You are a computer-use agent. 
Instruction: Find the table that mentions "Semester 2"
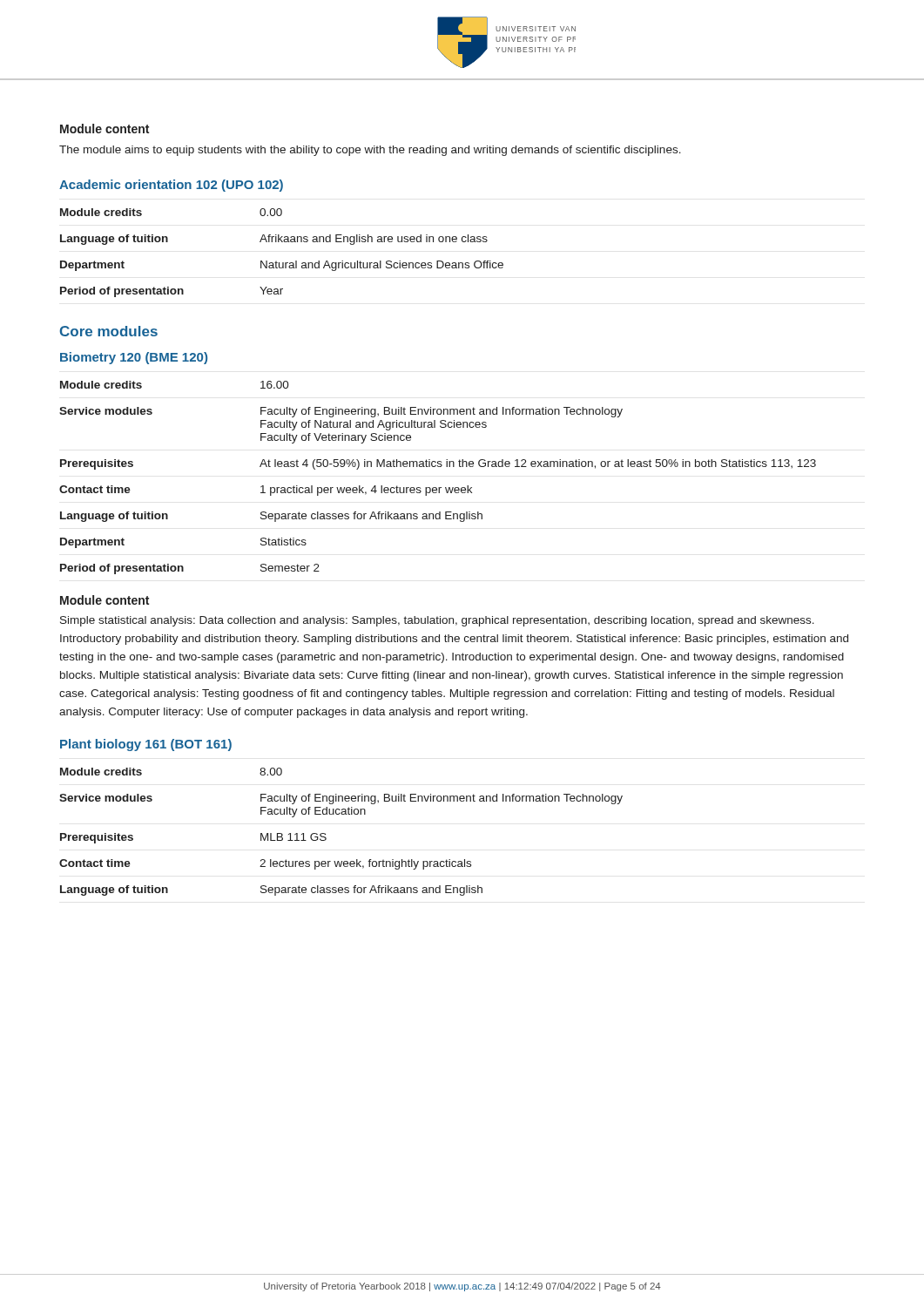[462, 476]
